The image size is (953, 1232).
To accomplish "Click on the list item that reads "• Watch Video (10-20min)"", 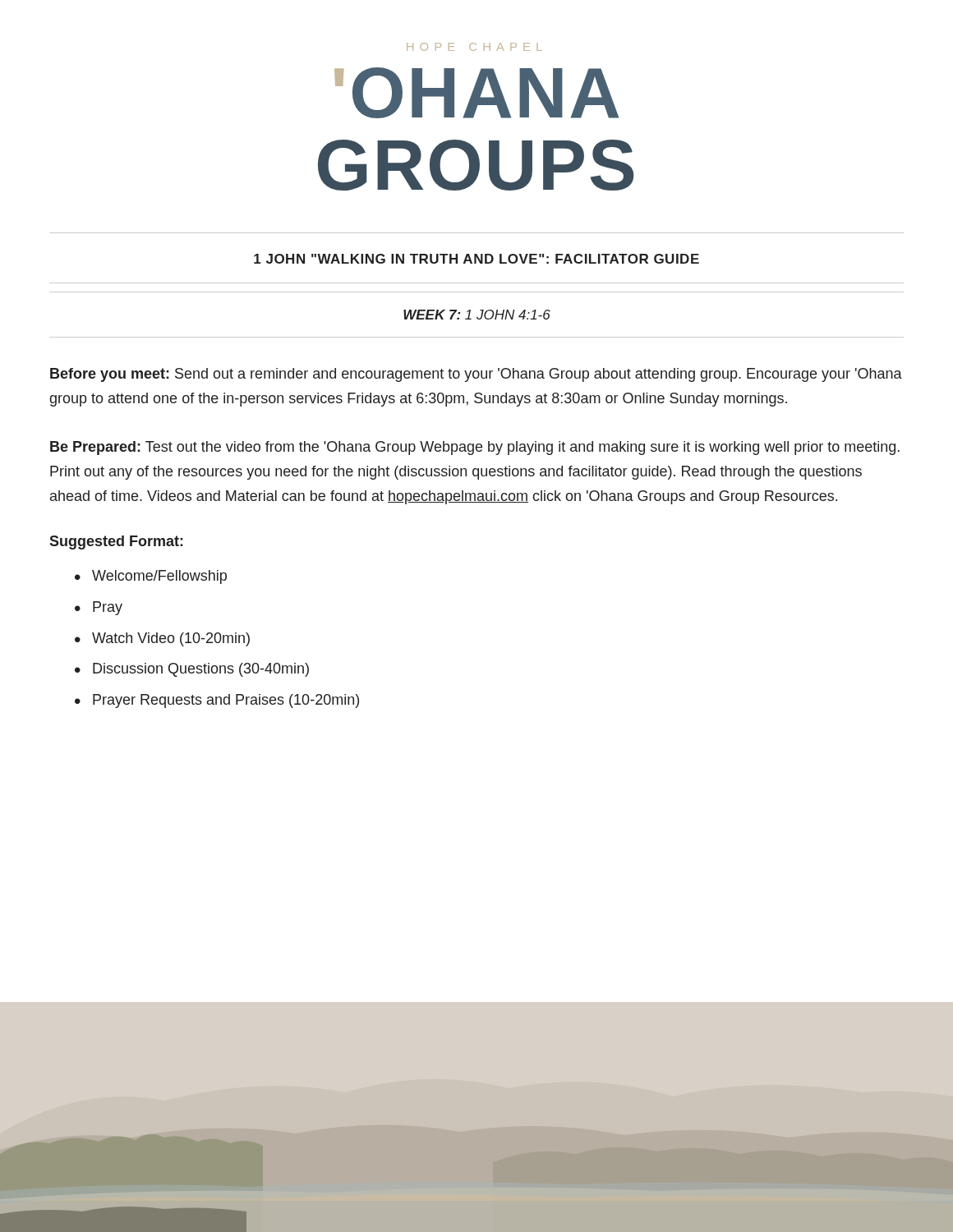I will (x=162, y=639).
